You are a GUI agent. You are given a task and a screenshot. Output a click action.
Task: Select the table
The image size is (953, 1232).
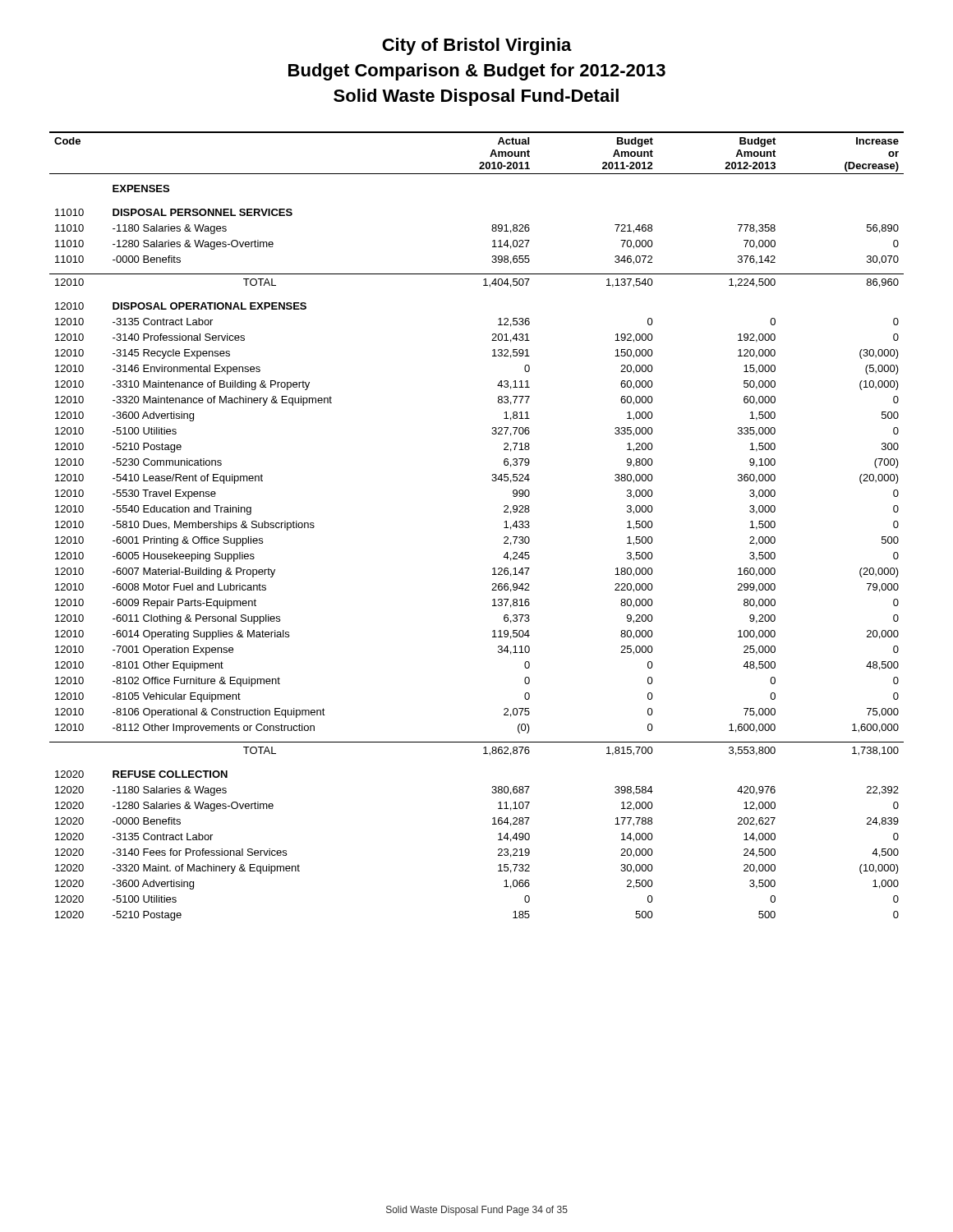476,527
